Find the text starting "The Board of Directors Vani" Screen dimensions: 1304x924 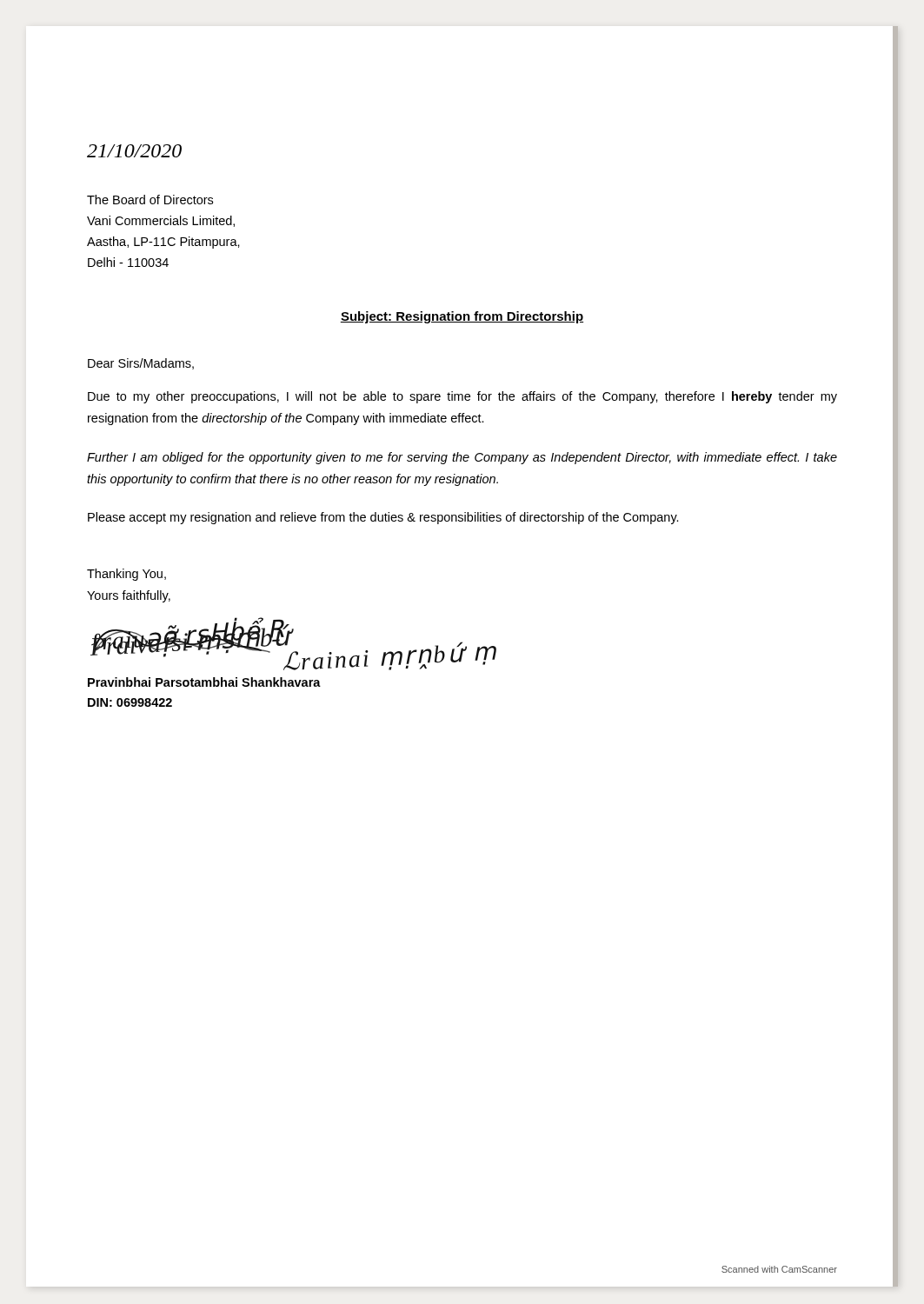pos(164,231)
